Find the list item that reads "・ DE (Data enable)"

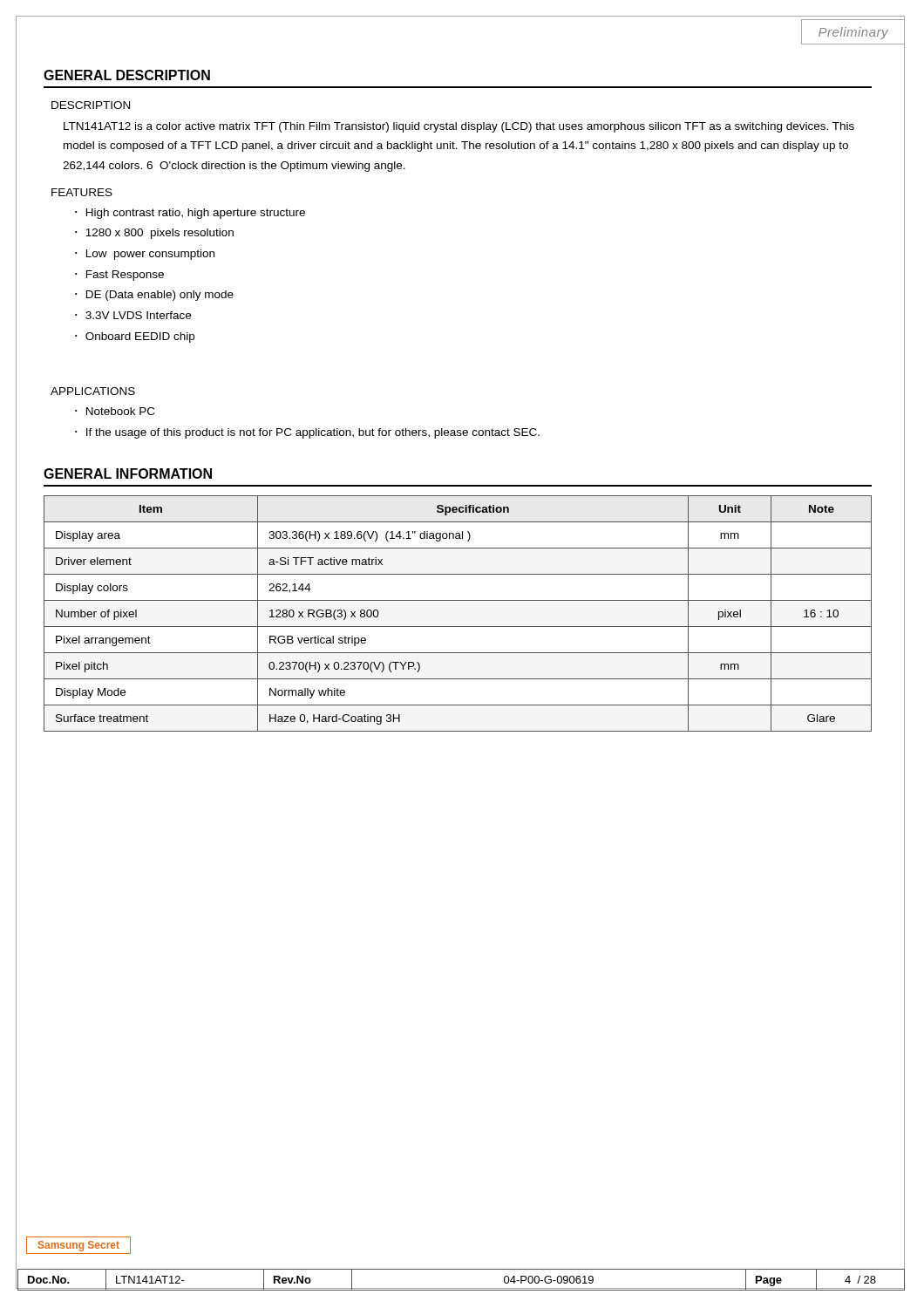152,295
